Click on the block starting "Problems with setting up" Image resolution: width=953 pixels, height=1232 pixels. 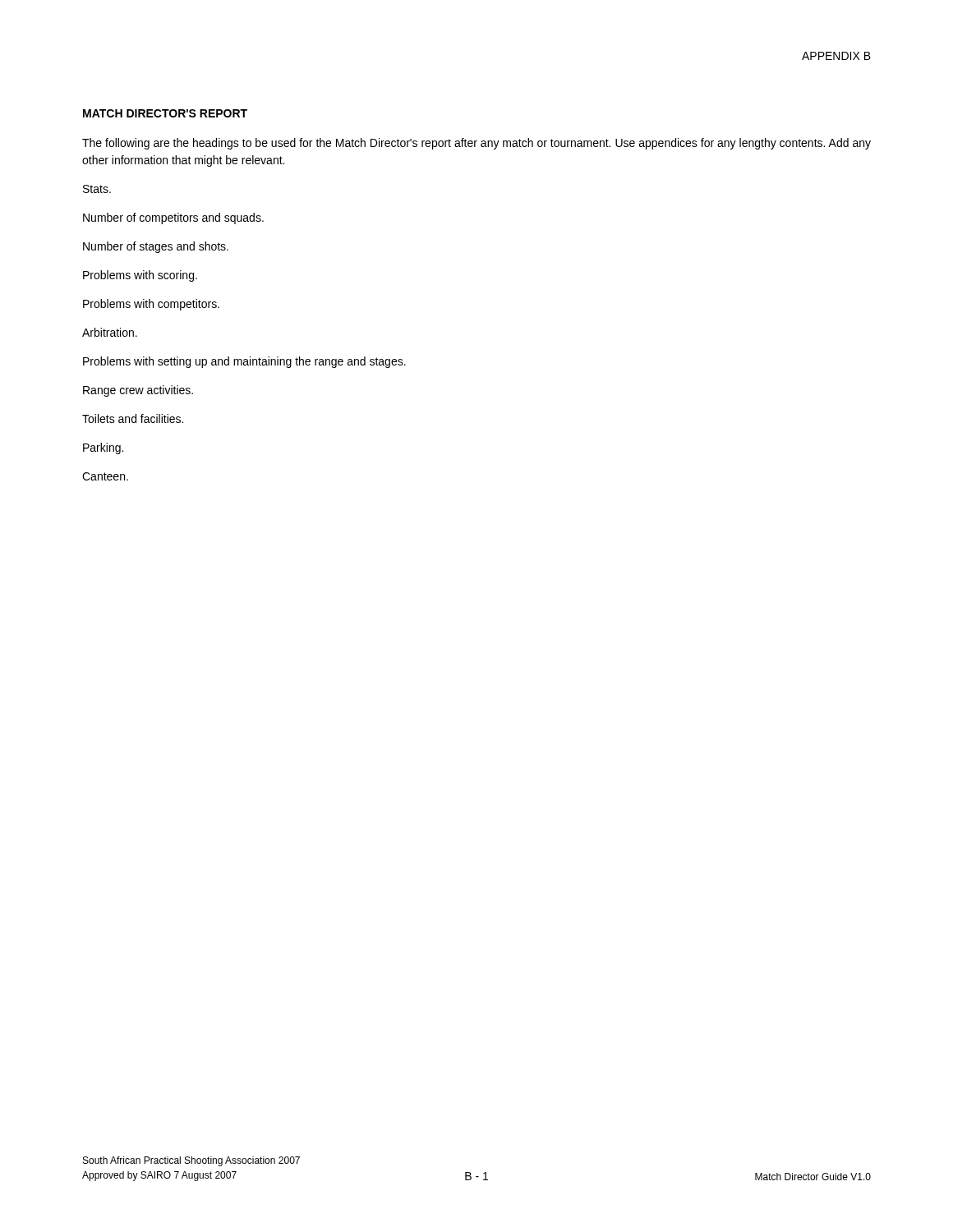coord(244,361)
